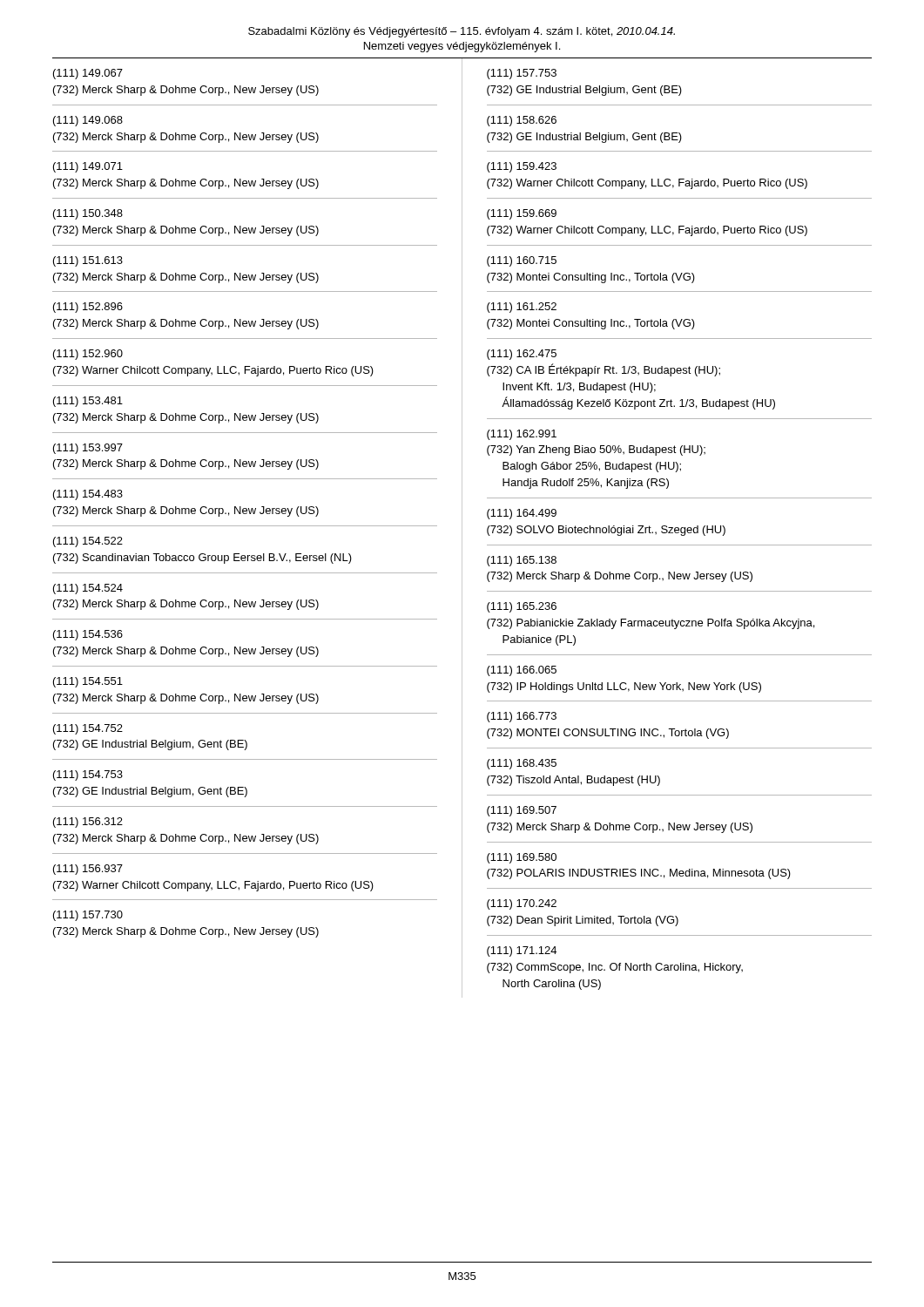Where is the passage that starts "(111) 160.715 (732) Montei Consulting Inc.,"?
Screen dimensions: 1307x924
(679, 269)
